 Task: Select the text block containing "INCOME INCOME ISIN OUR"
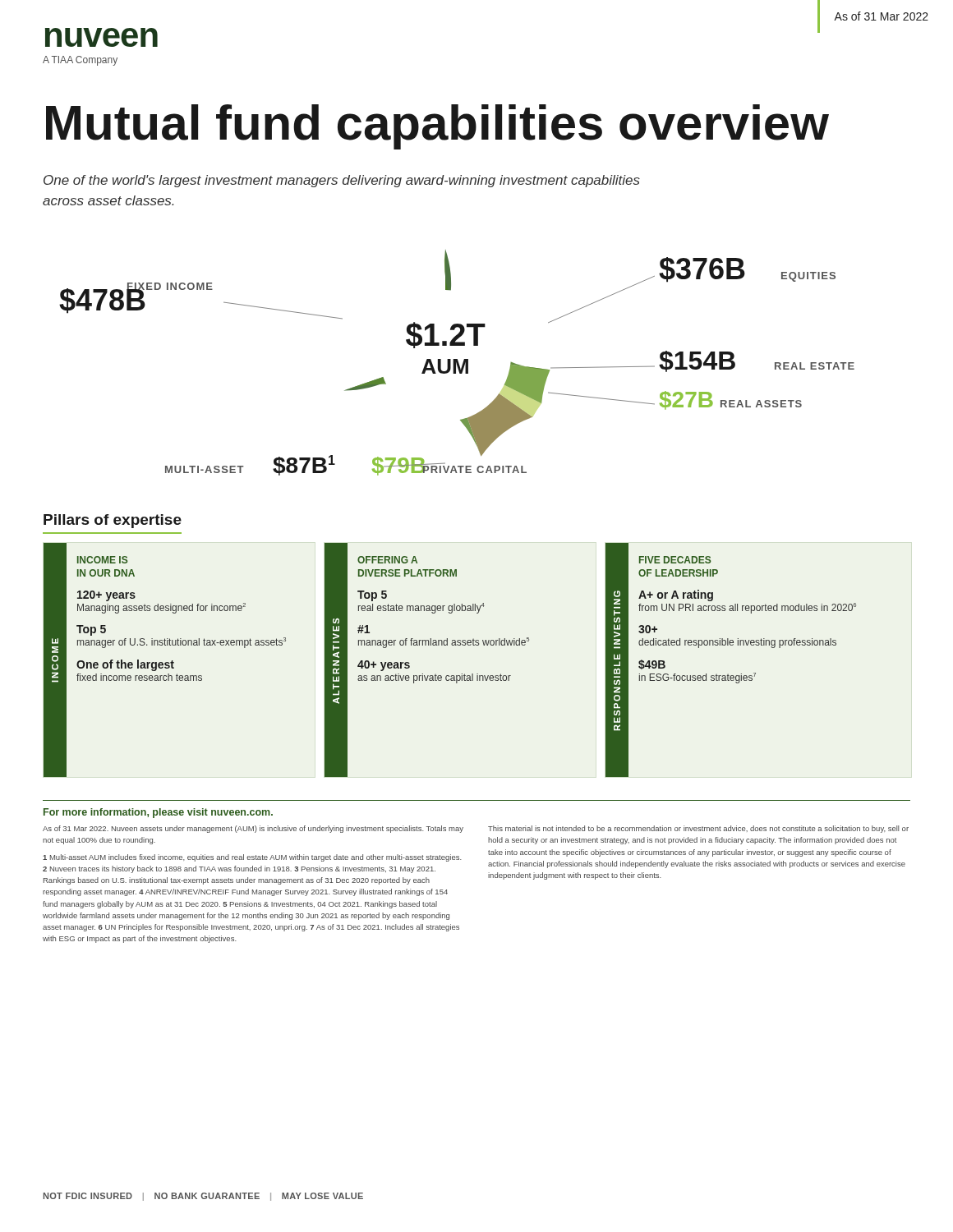[179, 660]
